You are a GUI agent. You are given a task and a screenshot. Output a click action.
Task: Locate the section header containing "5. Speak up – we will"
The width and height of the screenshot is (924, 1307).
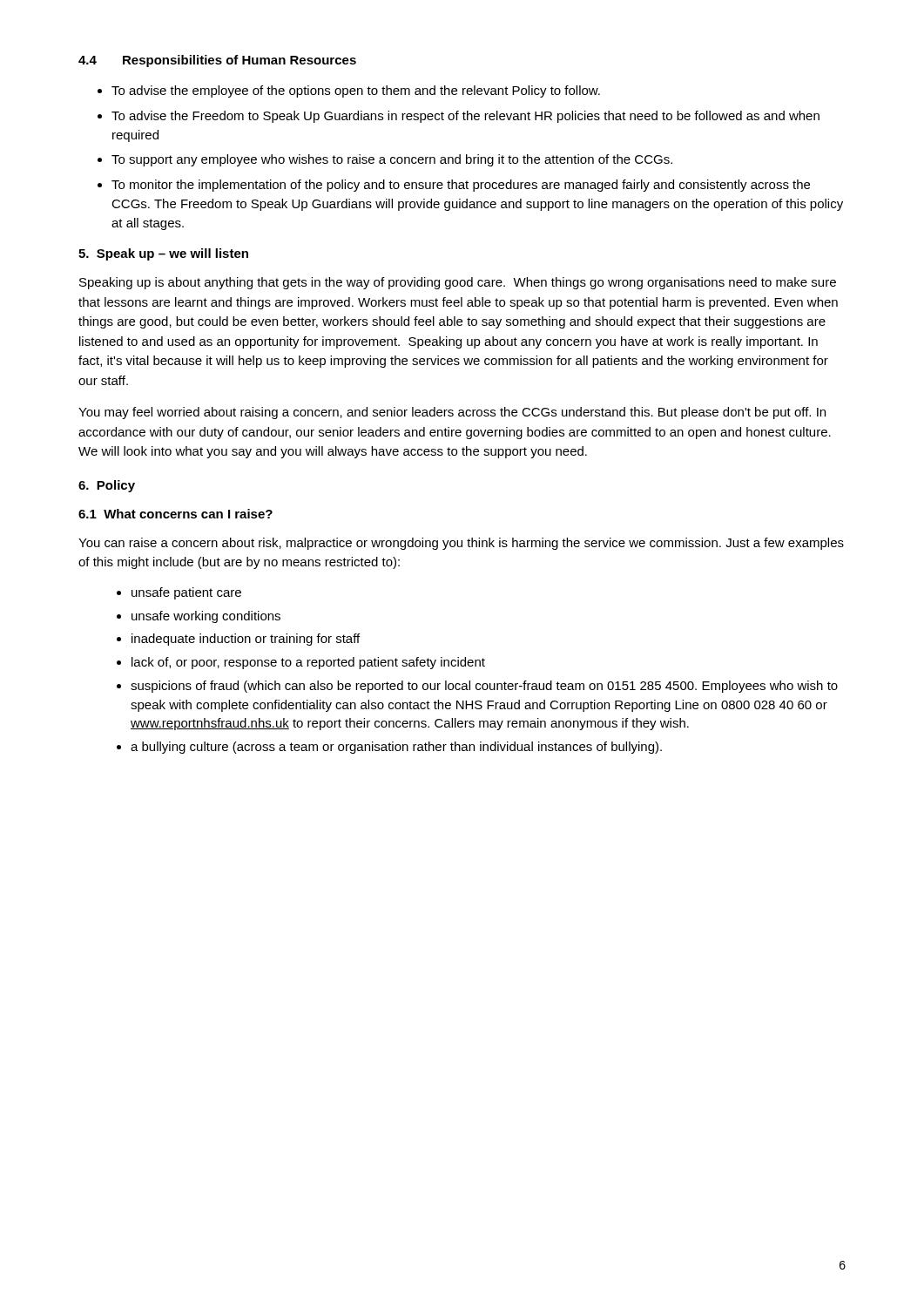(164, 253)
